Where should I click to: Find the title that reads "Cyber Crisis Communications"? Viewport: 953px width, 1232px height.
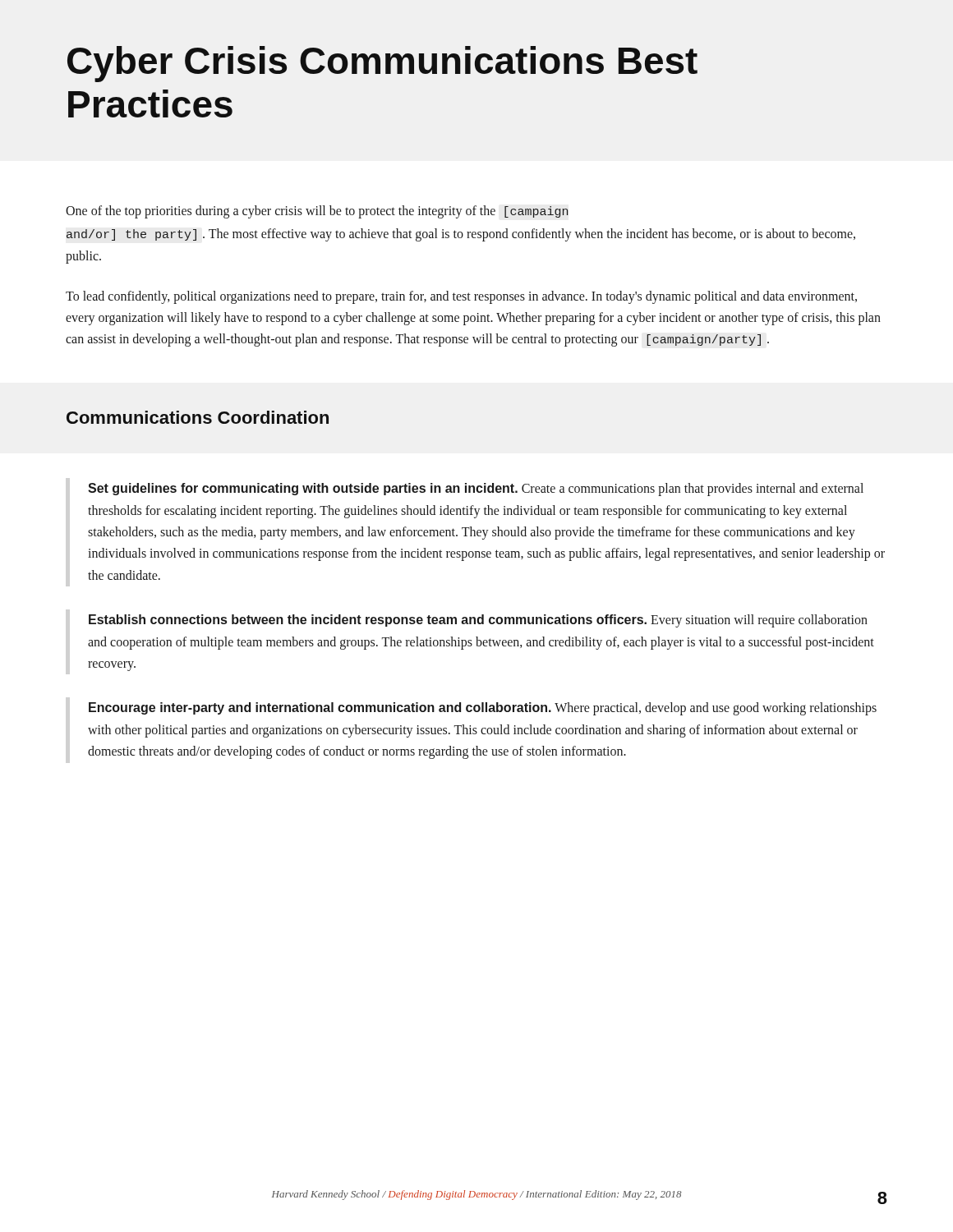point(476,83)
